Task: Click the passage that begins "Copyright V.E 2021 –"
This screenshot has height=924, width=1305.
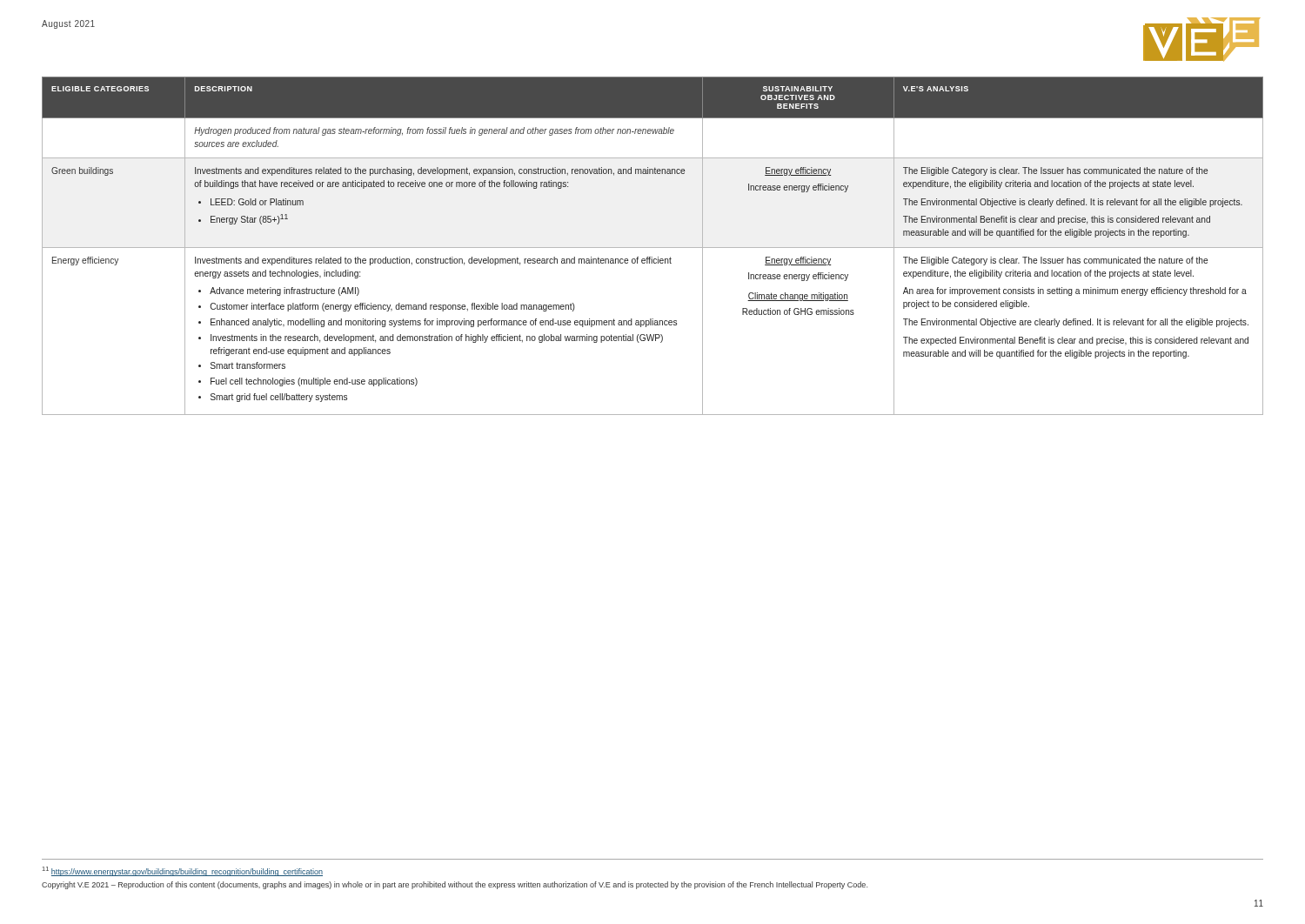Action: (x=455, y=885)
